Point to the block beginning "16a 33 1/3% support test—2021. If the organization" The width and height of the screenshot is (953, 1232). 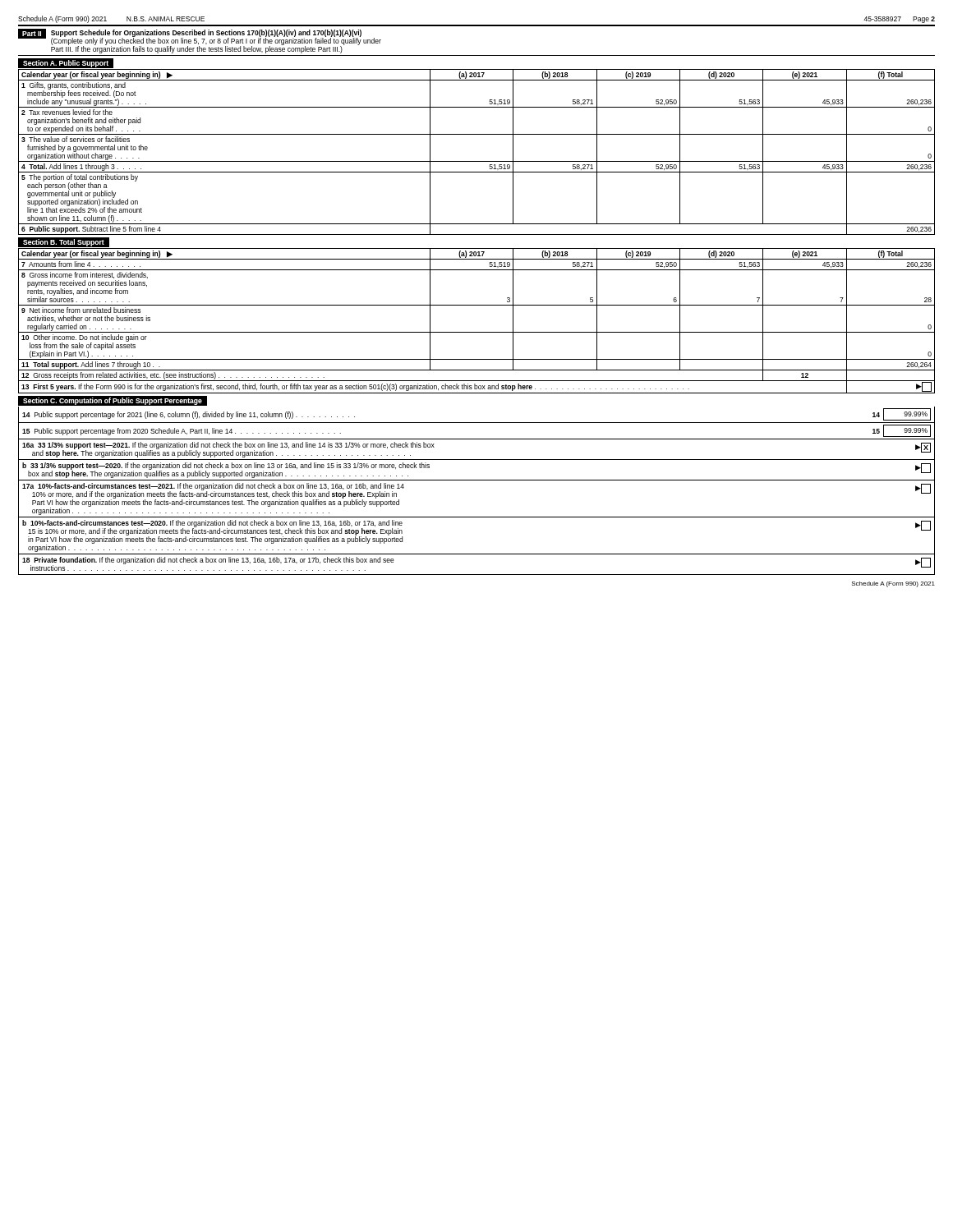(476, 449)
